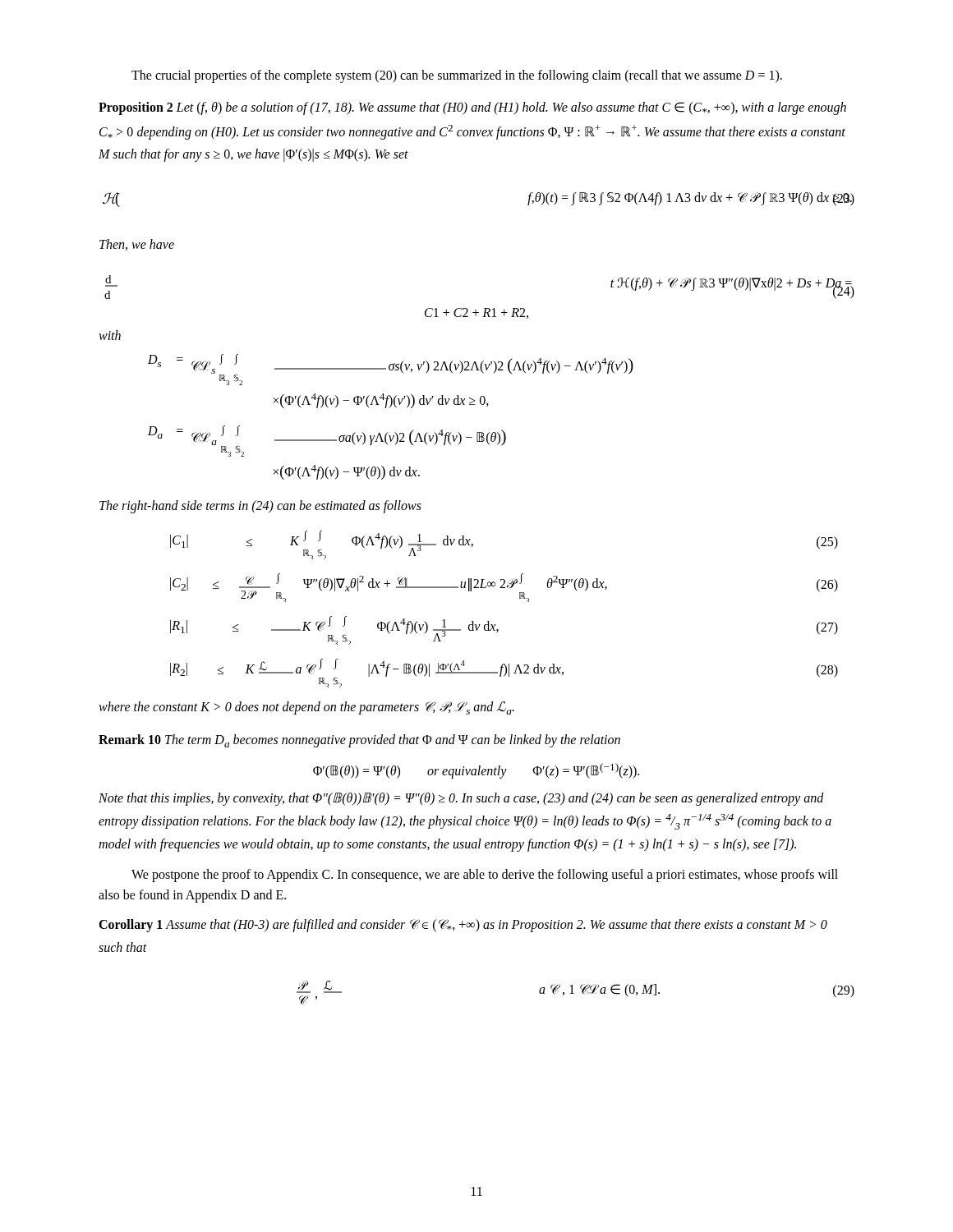Where is the formula that starts "|R2| ≤ K ℒa 𝒞 ∫"?
The width and height of the screenshot is (953, 1232).
(501, 670)
